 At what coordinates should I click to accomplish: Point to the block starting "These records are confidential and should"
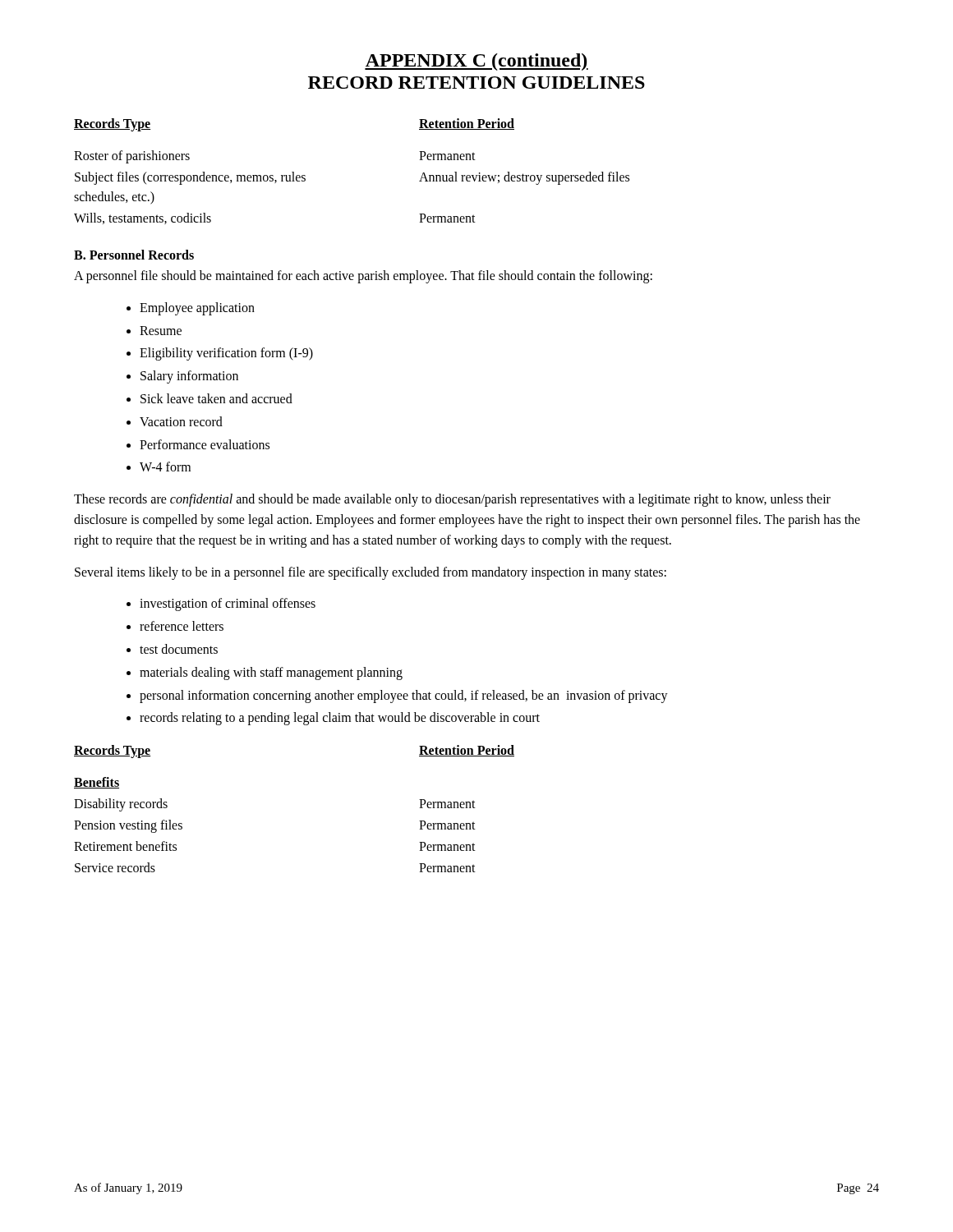[467, 519]
